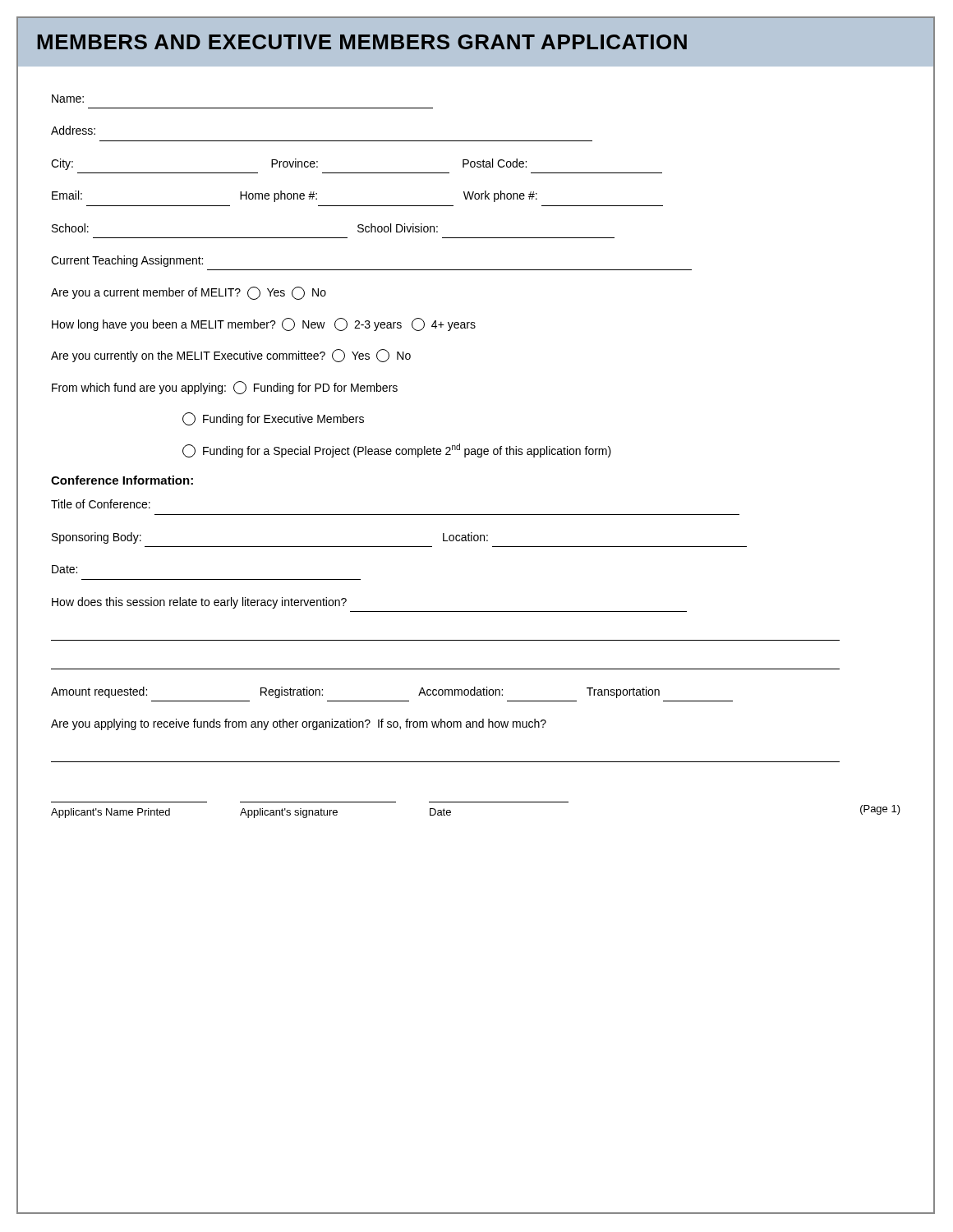The width and height of the screenshot is (953, 1232).
Task: Navigate to the text starting "Title of Conference:"
Action: coord(395,505)
